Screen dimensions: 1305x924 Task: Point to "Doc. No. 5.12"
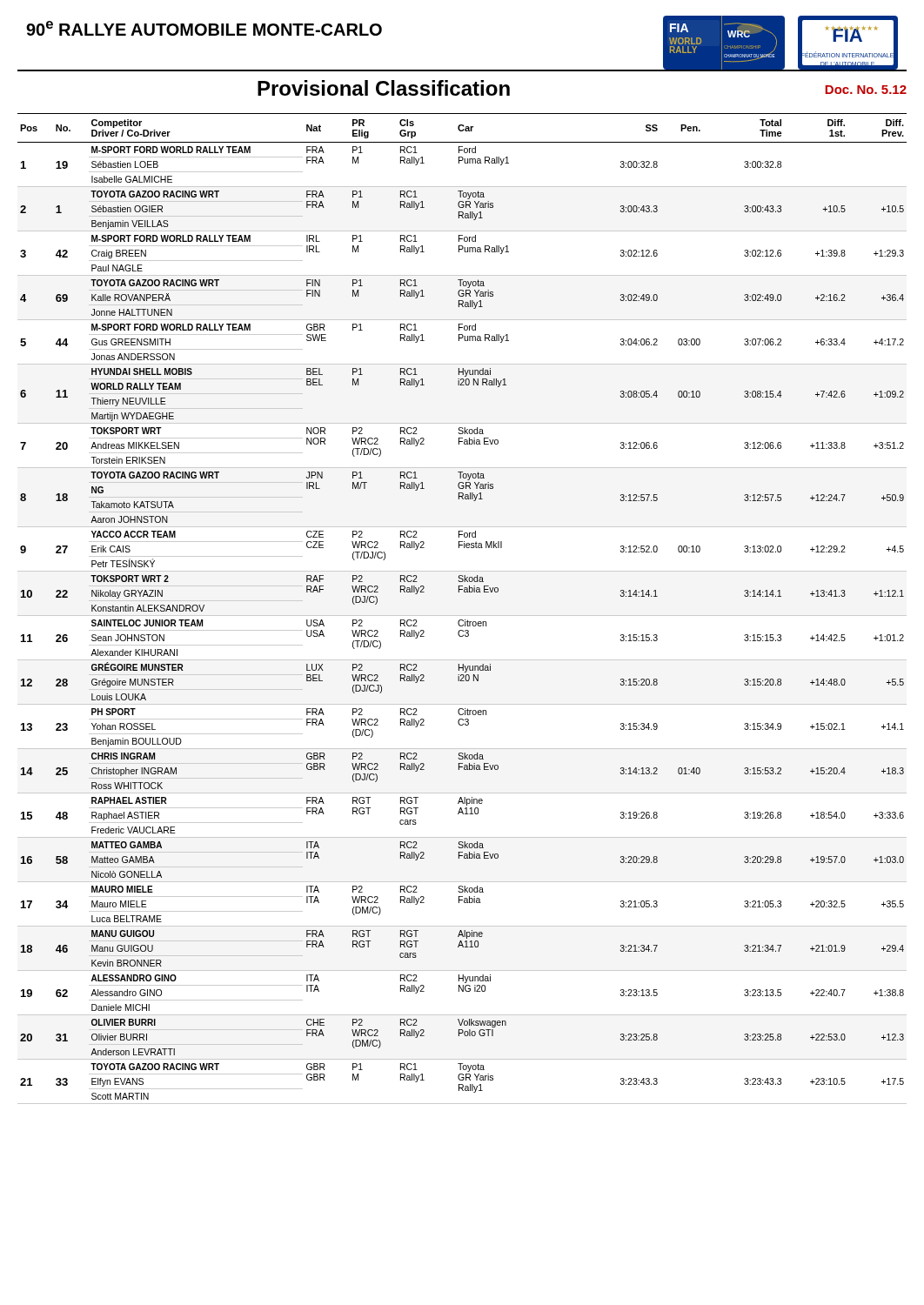click(866, 89)
